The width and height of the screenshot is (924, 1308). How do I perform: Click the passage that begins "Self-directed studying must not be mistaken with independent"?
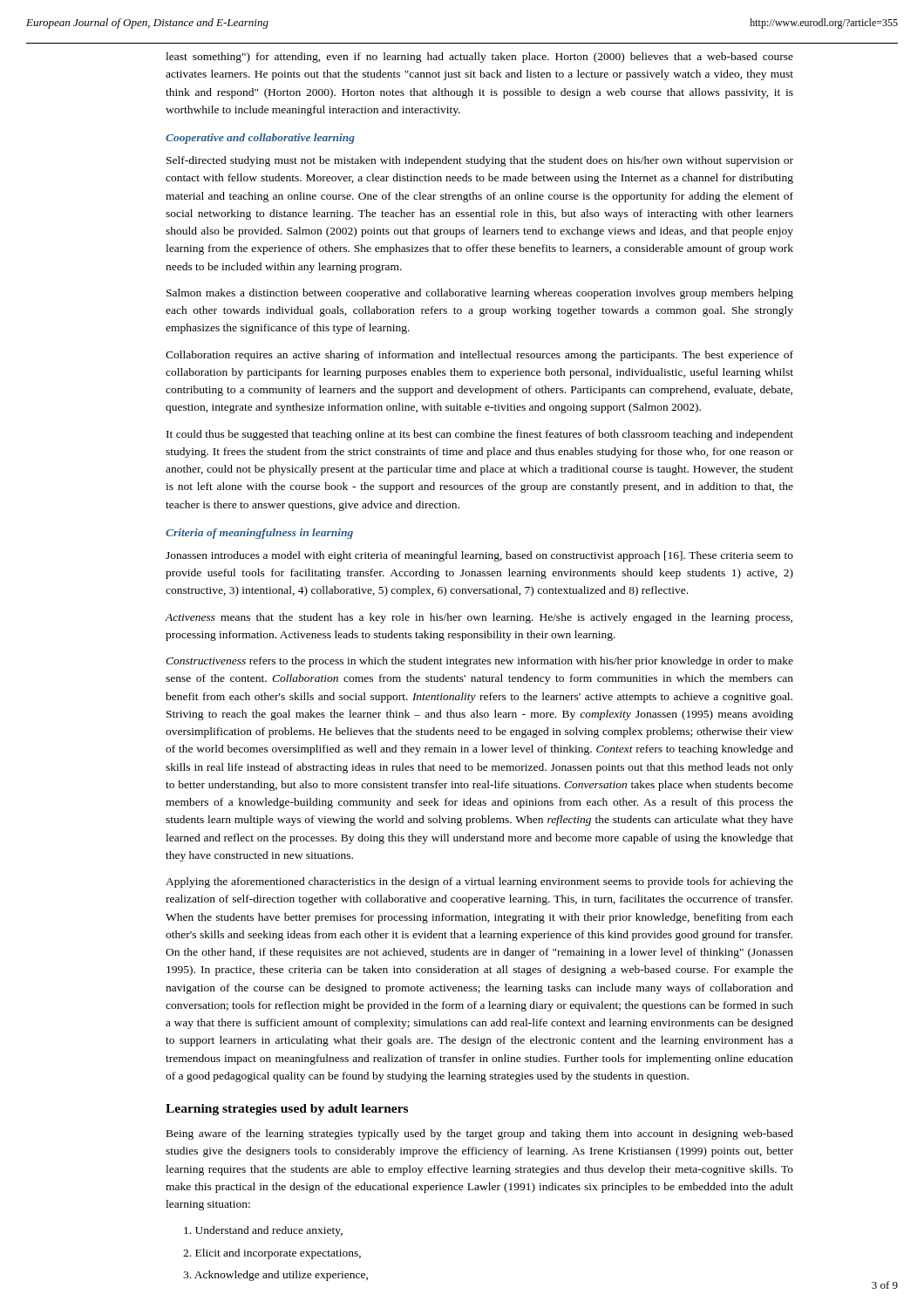pyautogui.click(x=479, y=214)
